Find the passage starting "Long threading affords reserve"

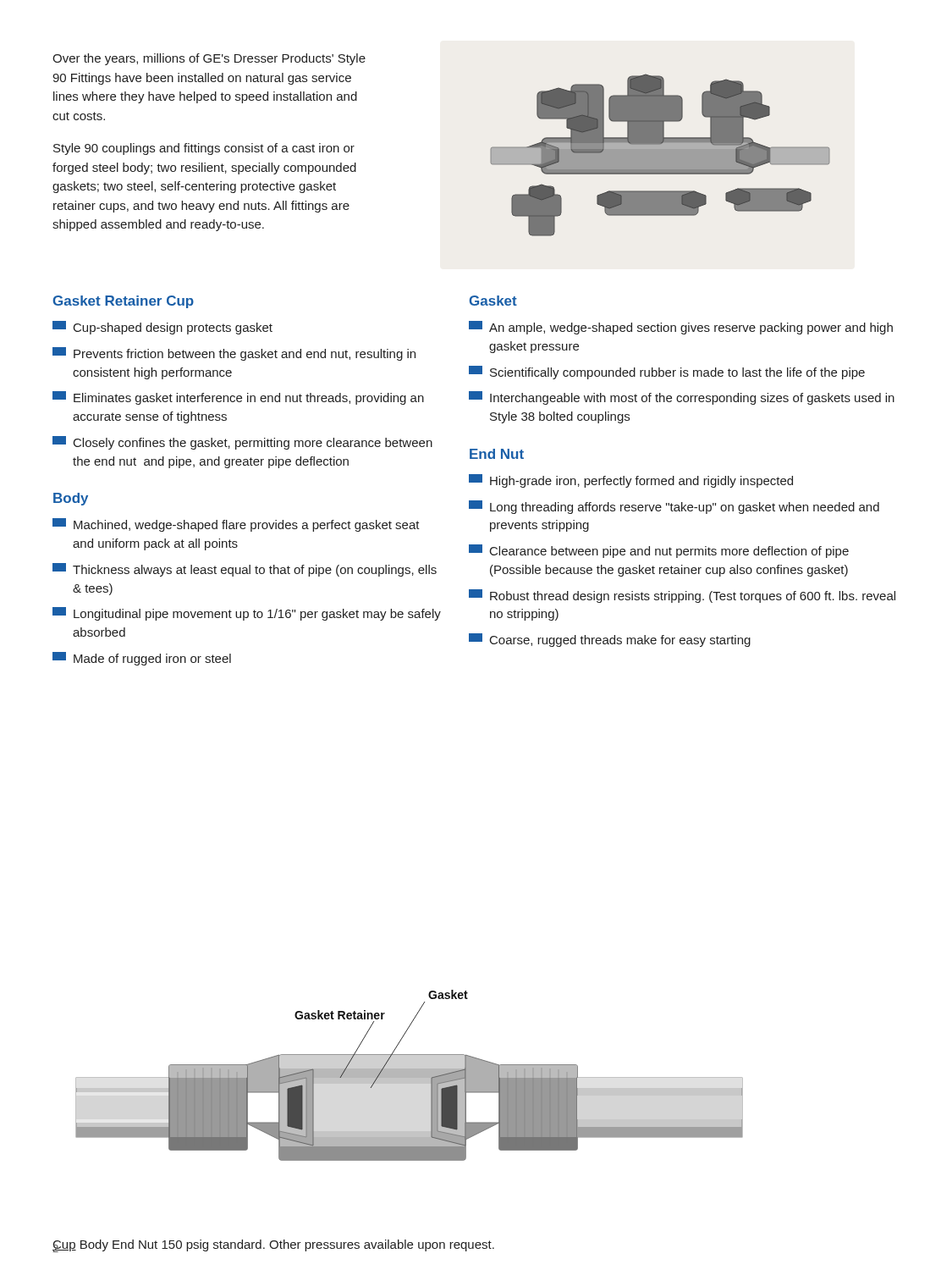click(x=684, y=516)
